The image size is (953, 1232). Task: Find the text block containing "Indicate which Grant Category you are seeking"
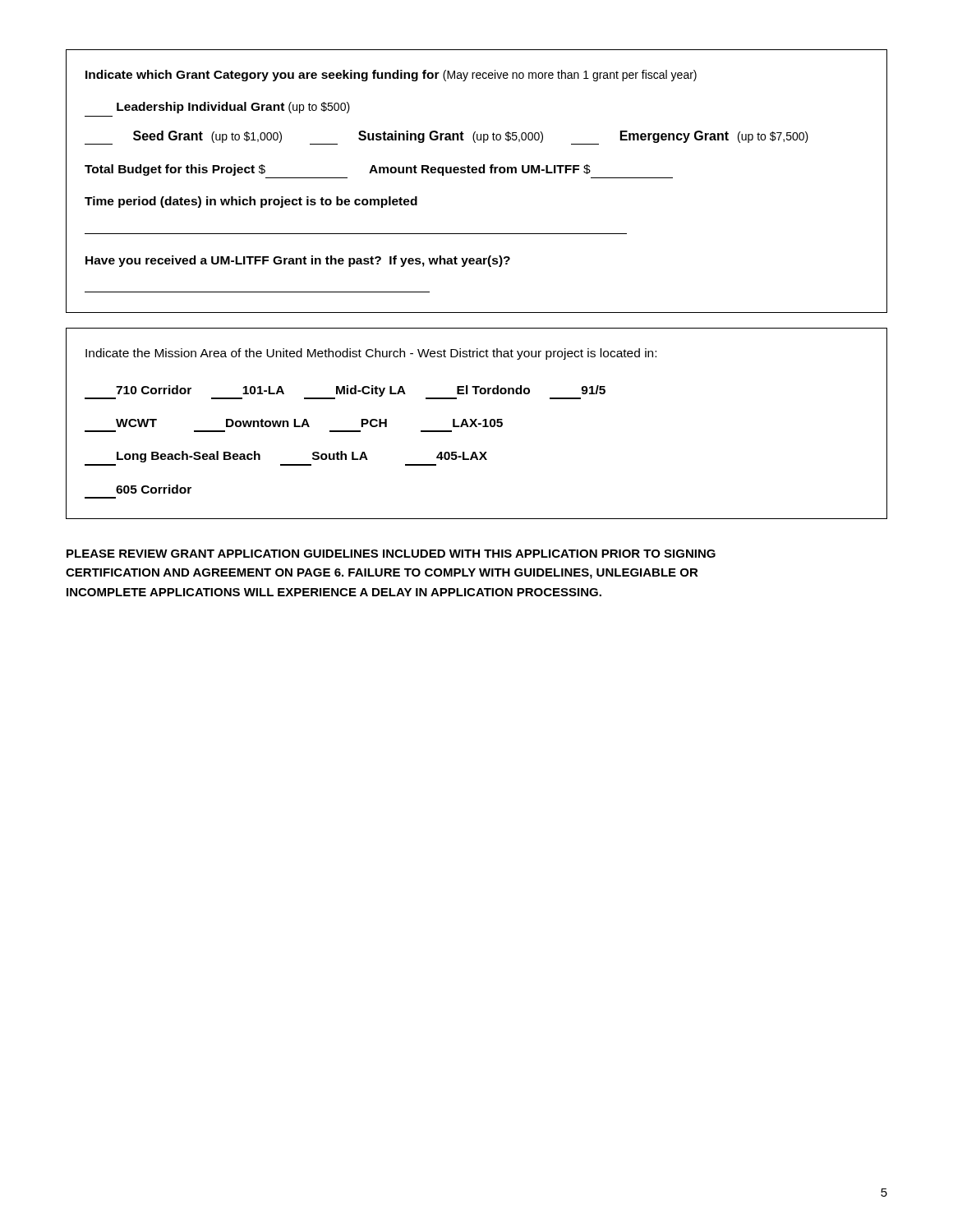tap(476, 180)
